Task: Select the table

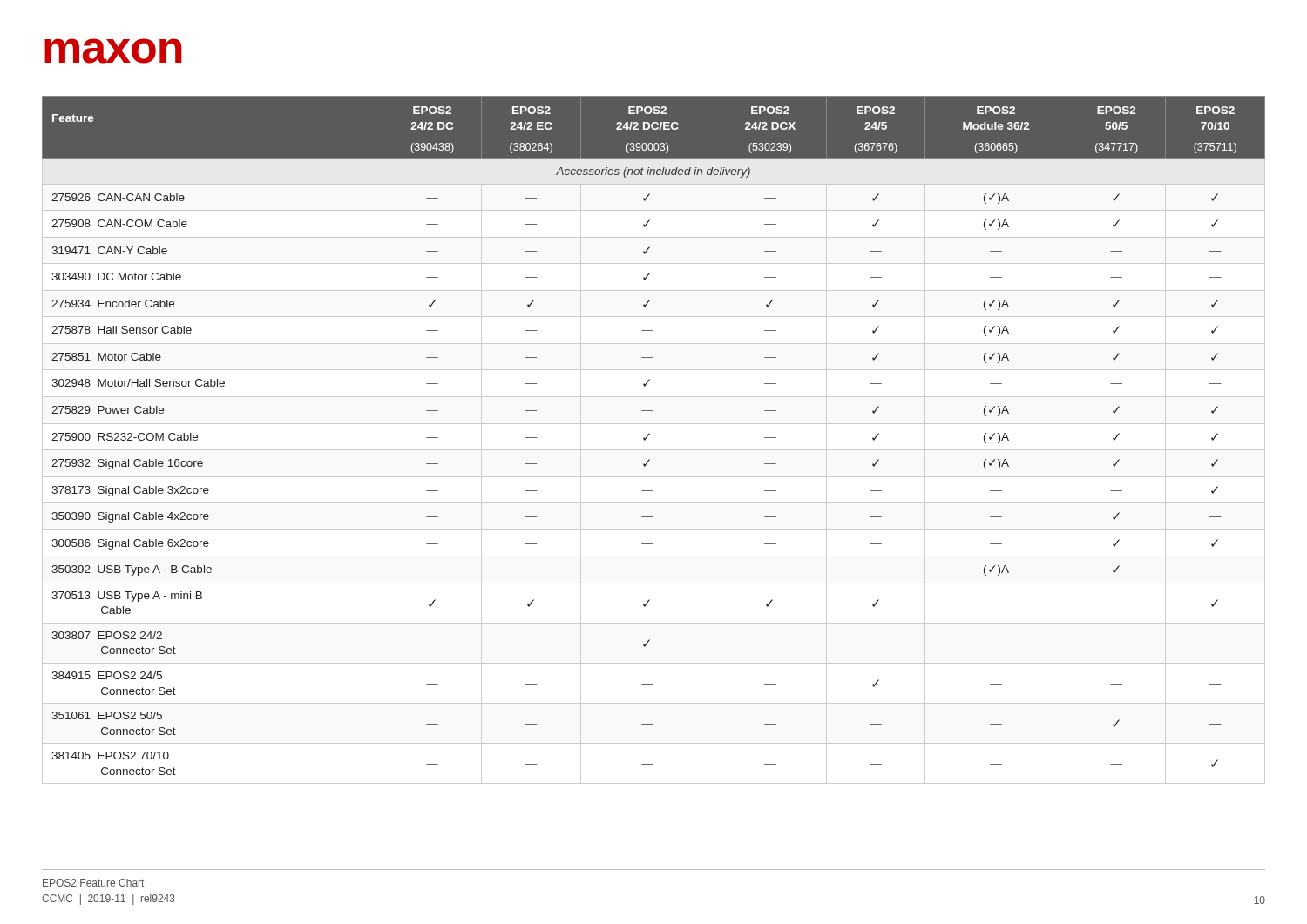Action: tap(654, 440)
